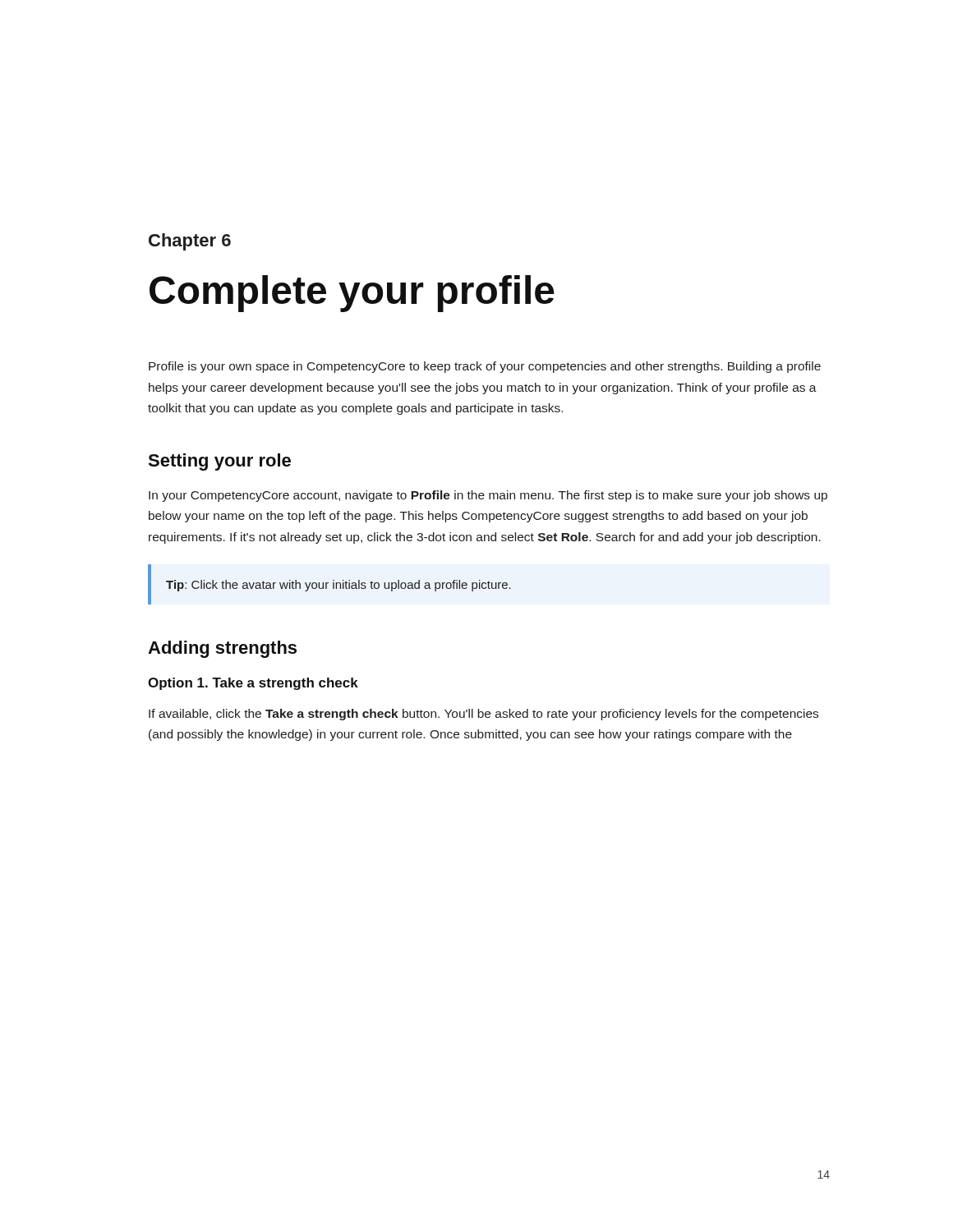Find "Chapter 6" on this page
The width and height of the screenshot is (953, 1232).
click(x=190, y=240)
